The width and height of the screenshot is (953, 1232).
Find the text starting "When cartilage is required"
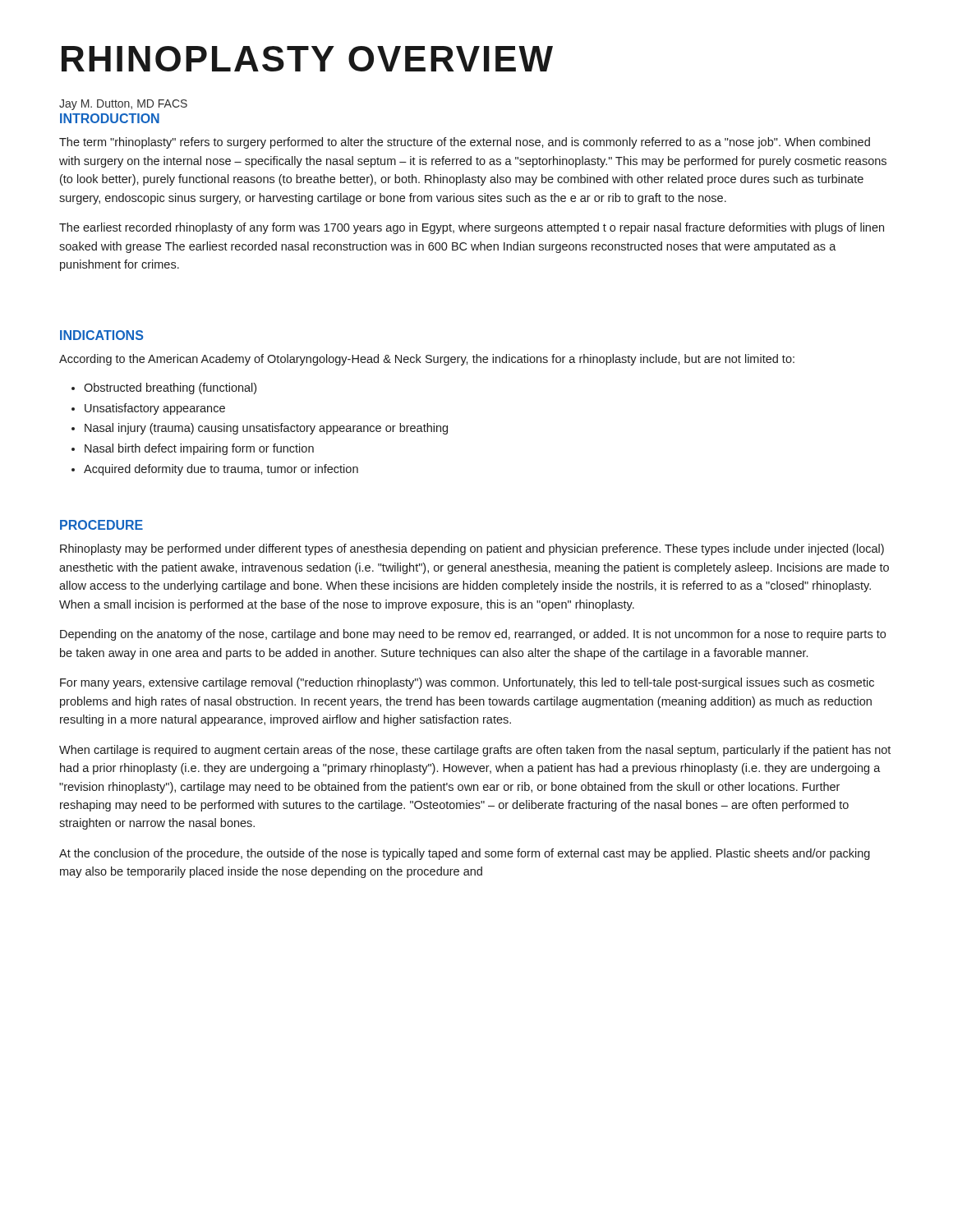coord(475,786)
